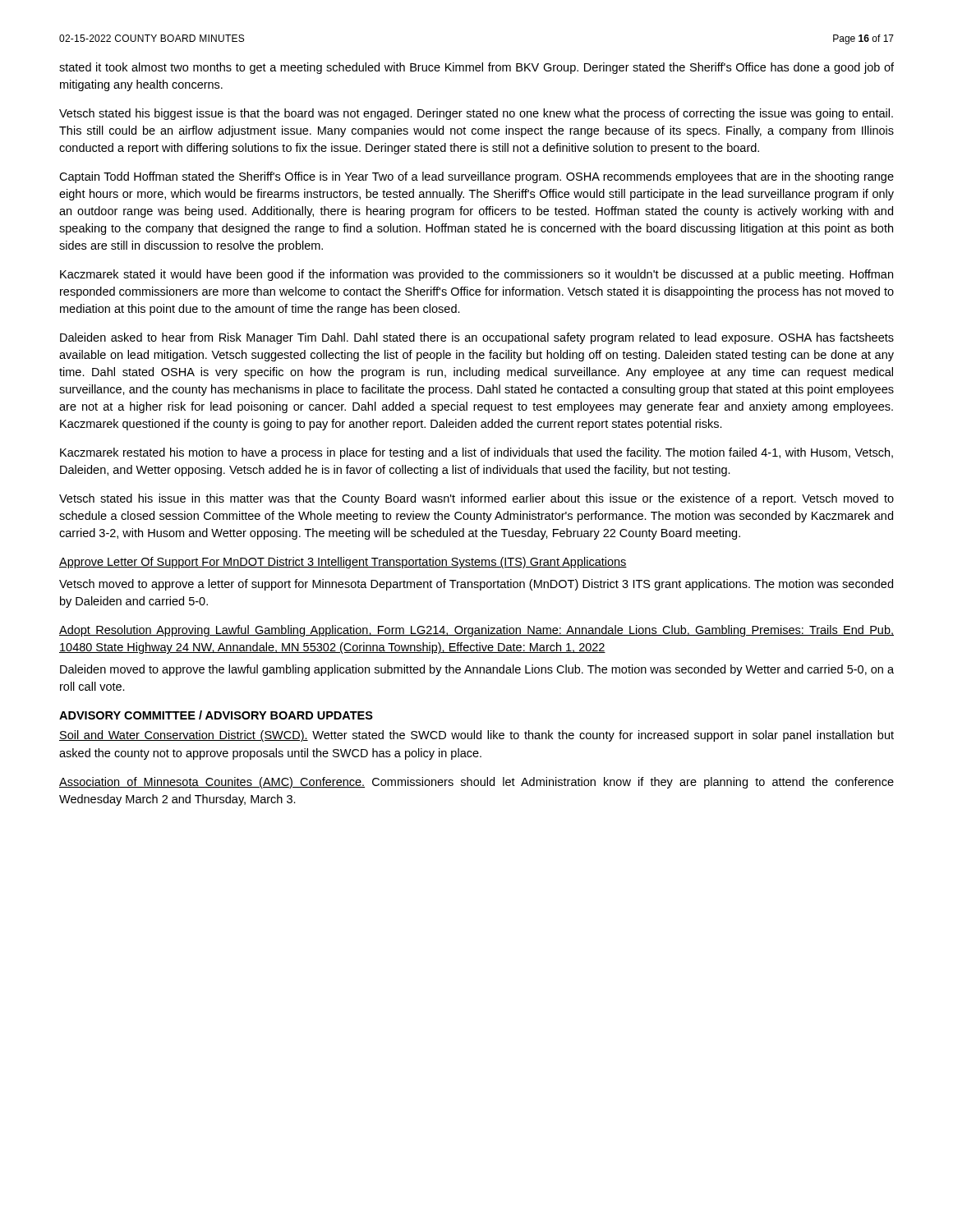Find the text block that reads "Daleiden asked to"
The image size is (953, 1232).
(x=476, y=381)
